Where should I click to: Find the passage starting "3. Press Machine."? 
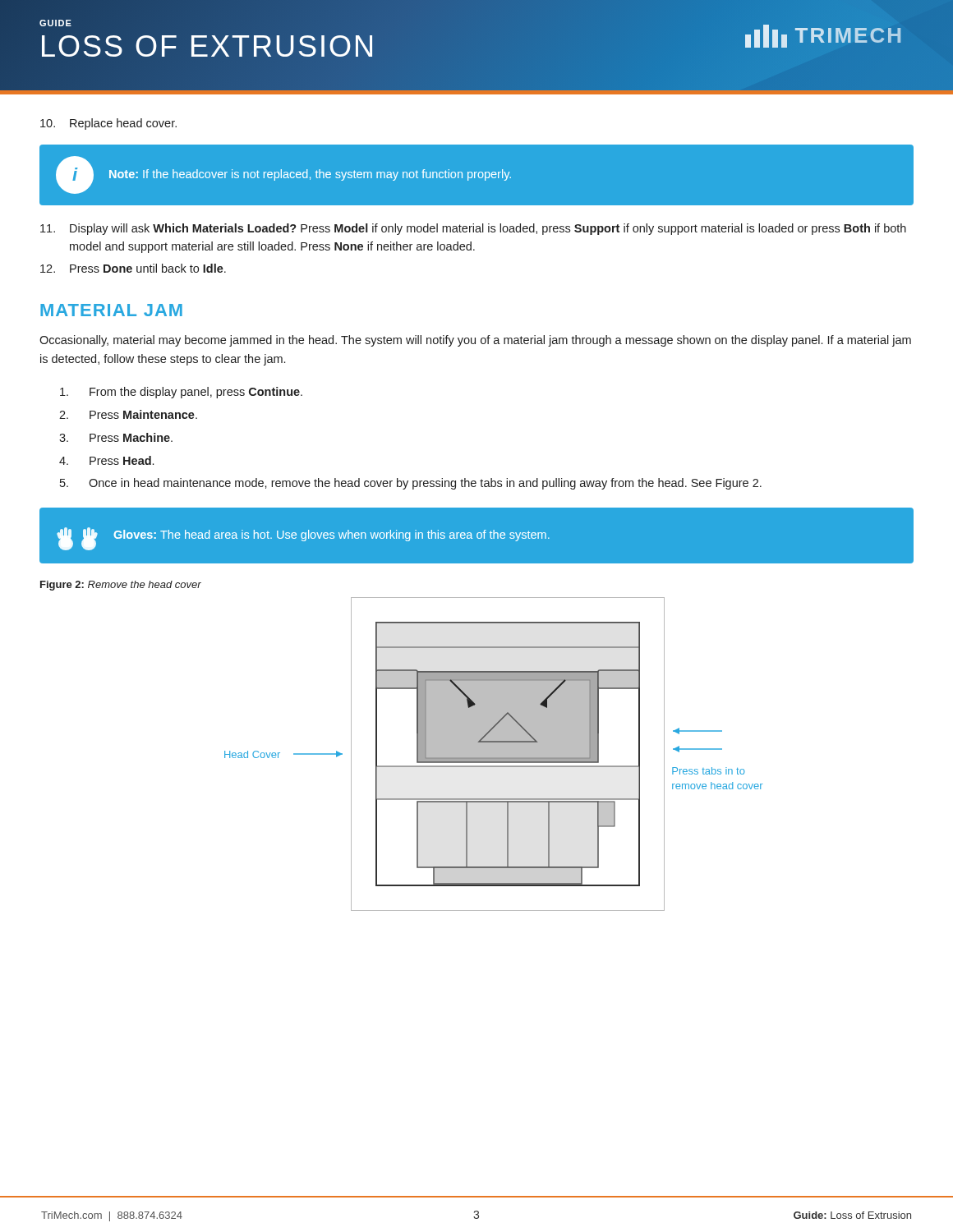pyautogui.click(x=116, y=437)
